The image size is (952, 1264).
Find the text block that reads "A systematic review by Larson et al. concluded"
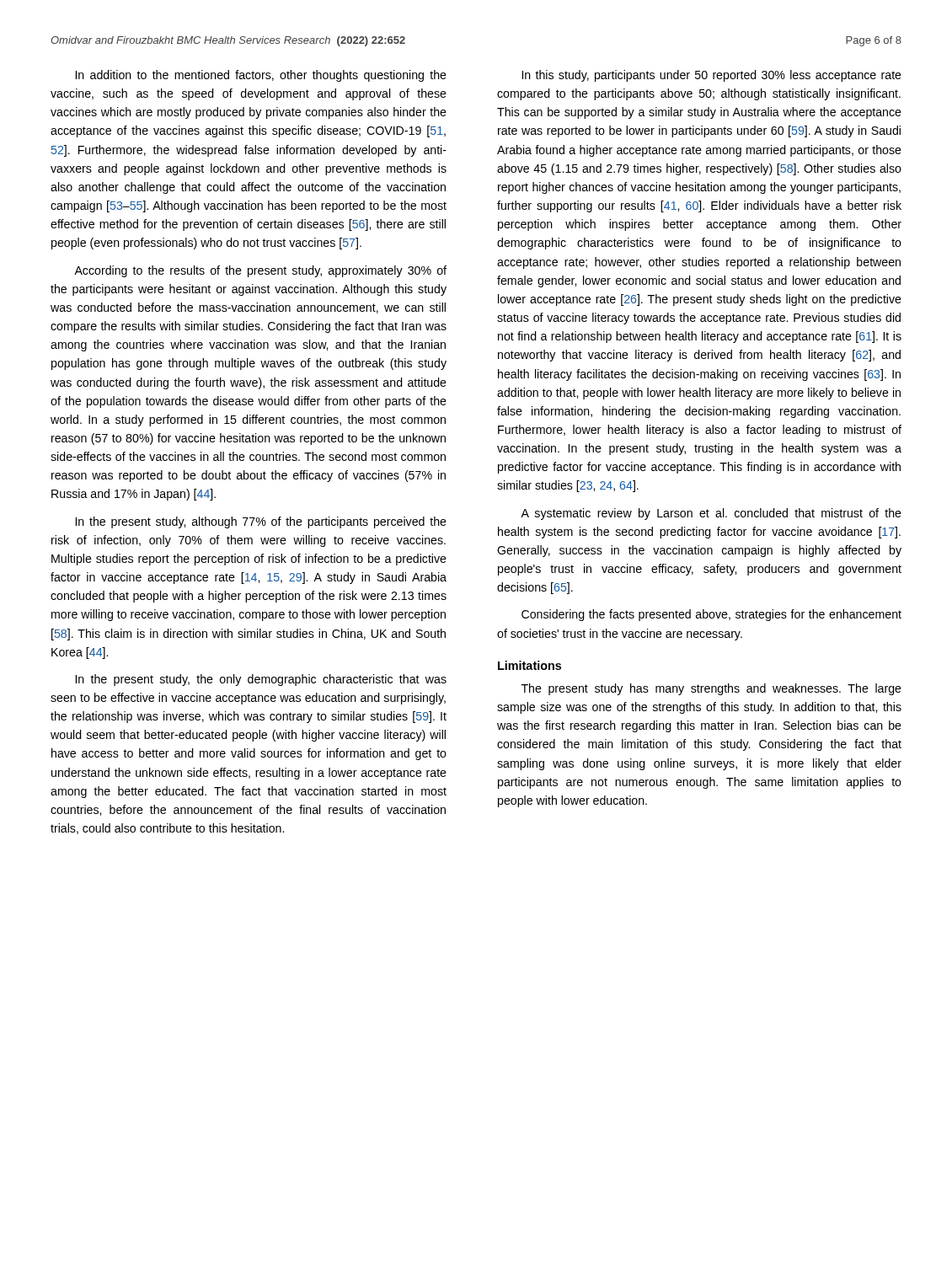tap(699, 550)
